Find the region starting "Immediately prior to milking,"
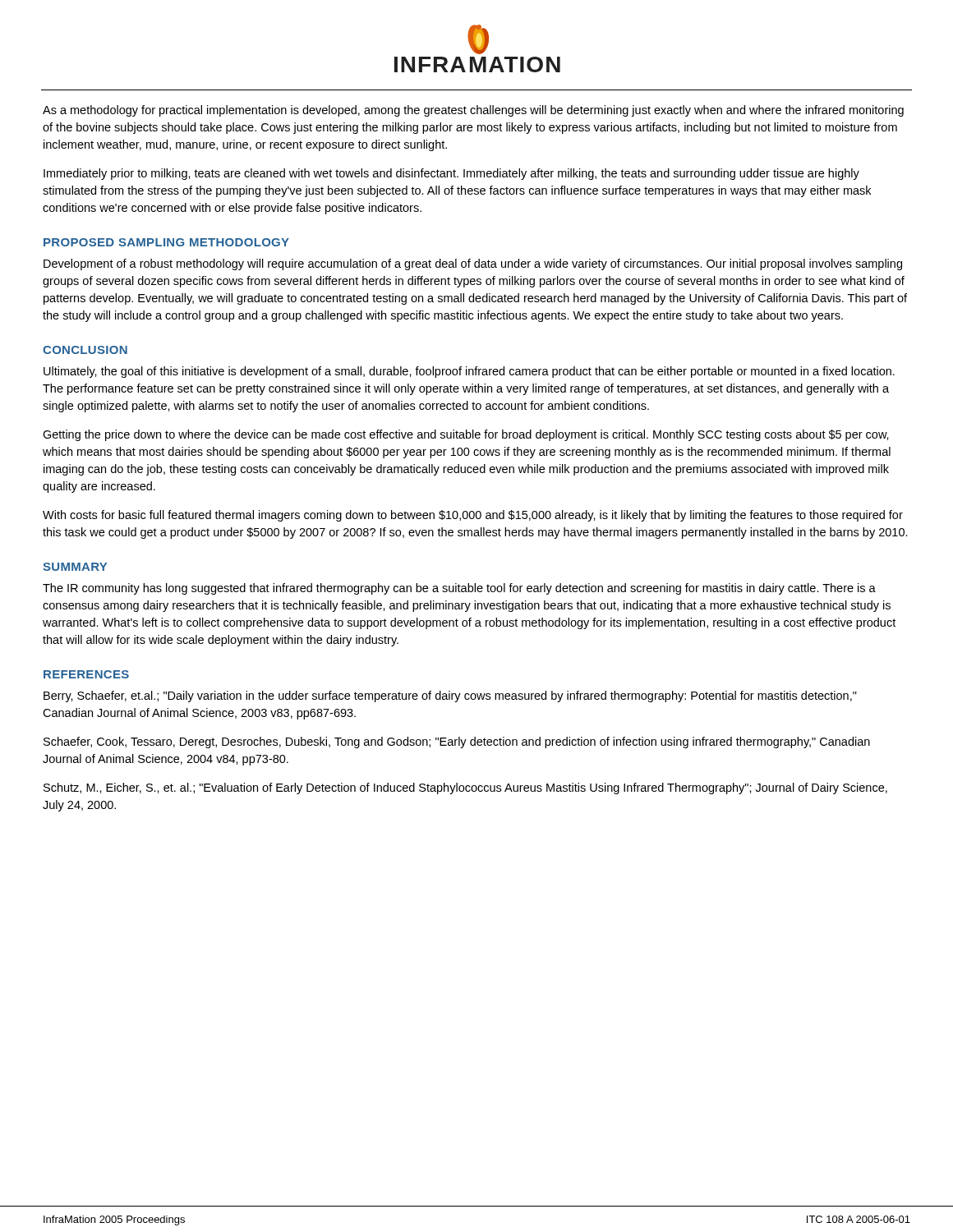Viewport: 953px width, 1232px height. [x=457, y=191]
